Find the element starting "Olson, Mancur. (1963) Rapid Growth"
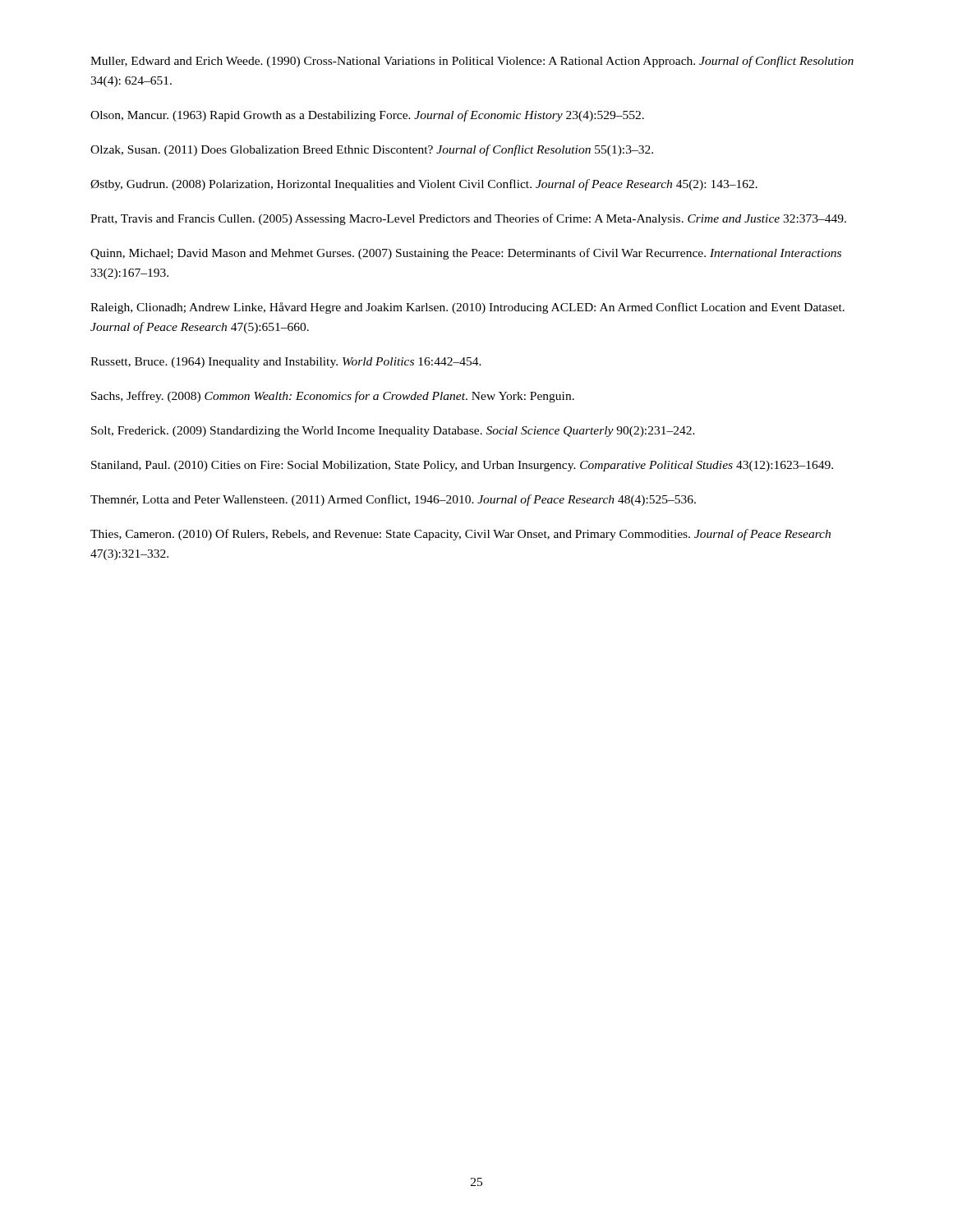The image size is (953, 1232). 367,115
